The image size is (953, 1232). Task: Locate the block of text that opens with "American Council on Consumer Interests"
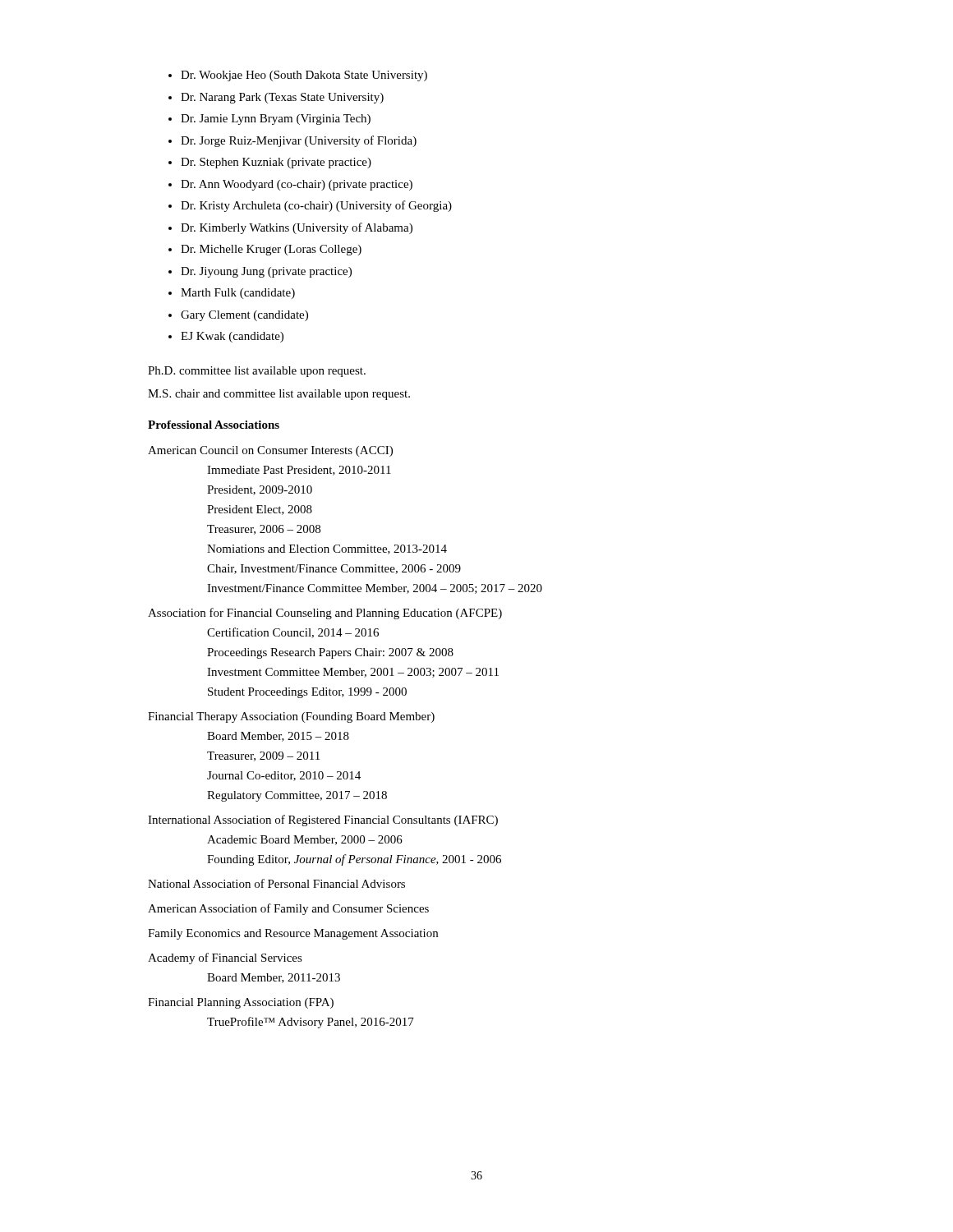[270, 451]
